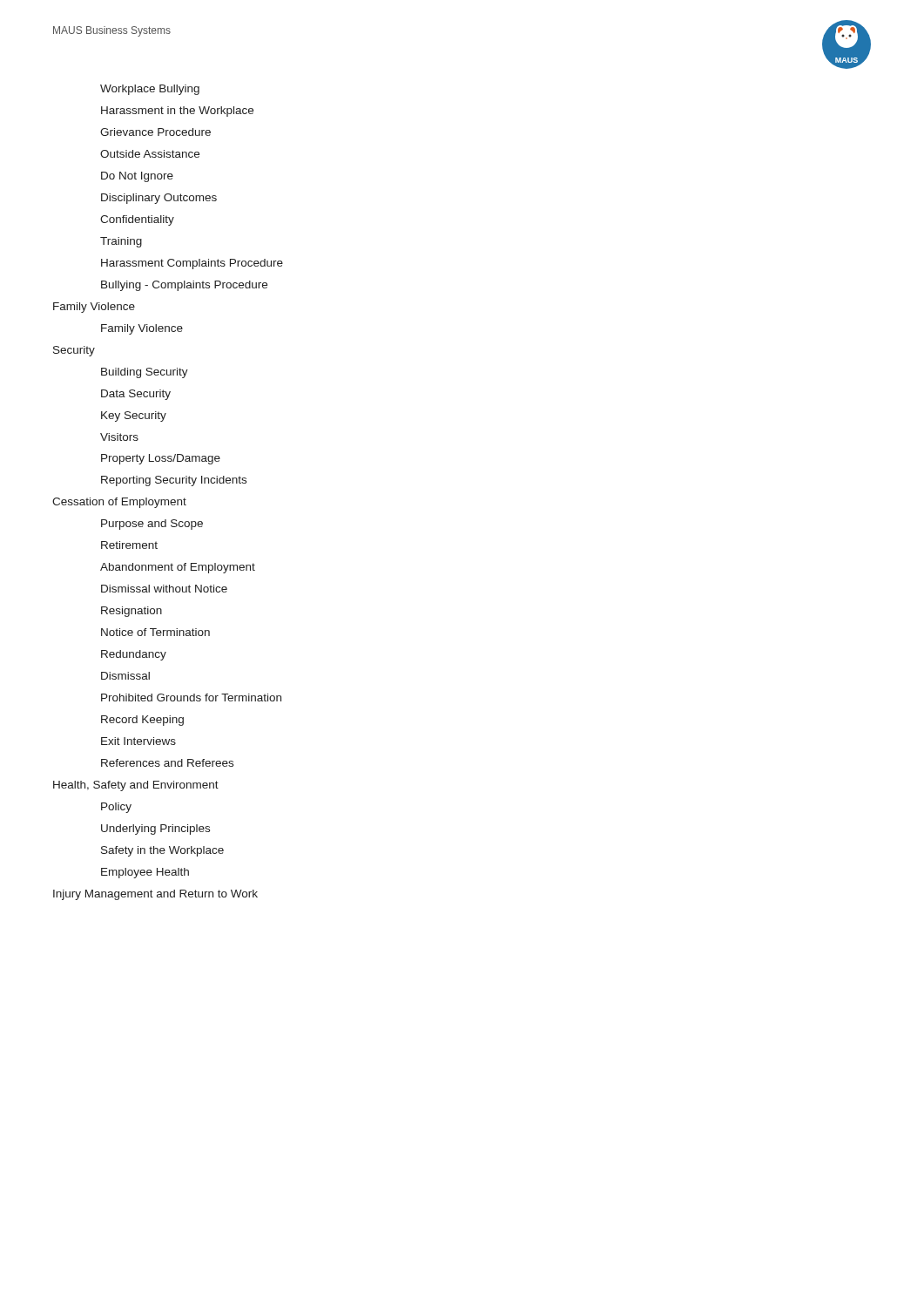Locate the text "Harassment Complaints Procedure"
Image resolution: width=924 pixels, height=1307 pixels.
pos(192,262)
